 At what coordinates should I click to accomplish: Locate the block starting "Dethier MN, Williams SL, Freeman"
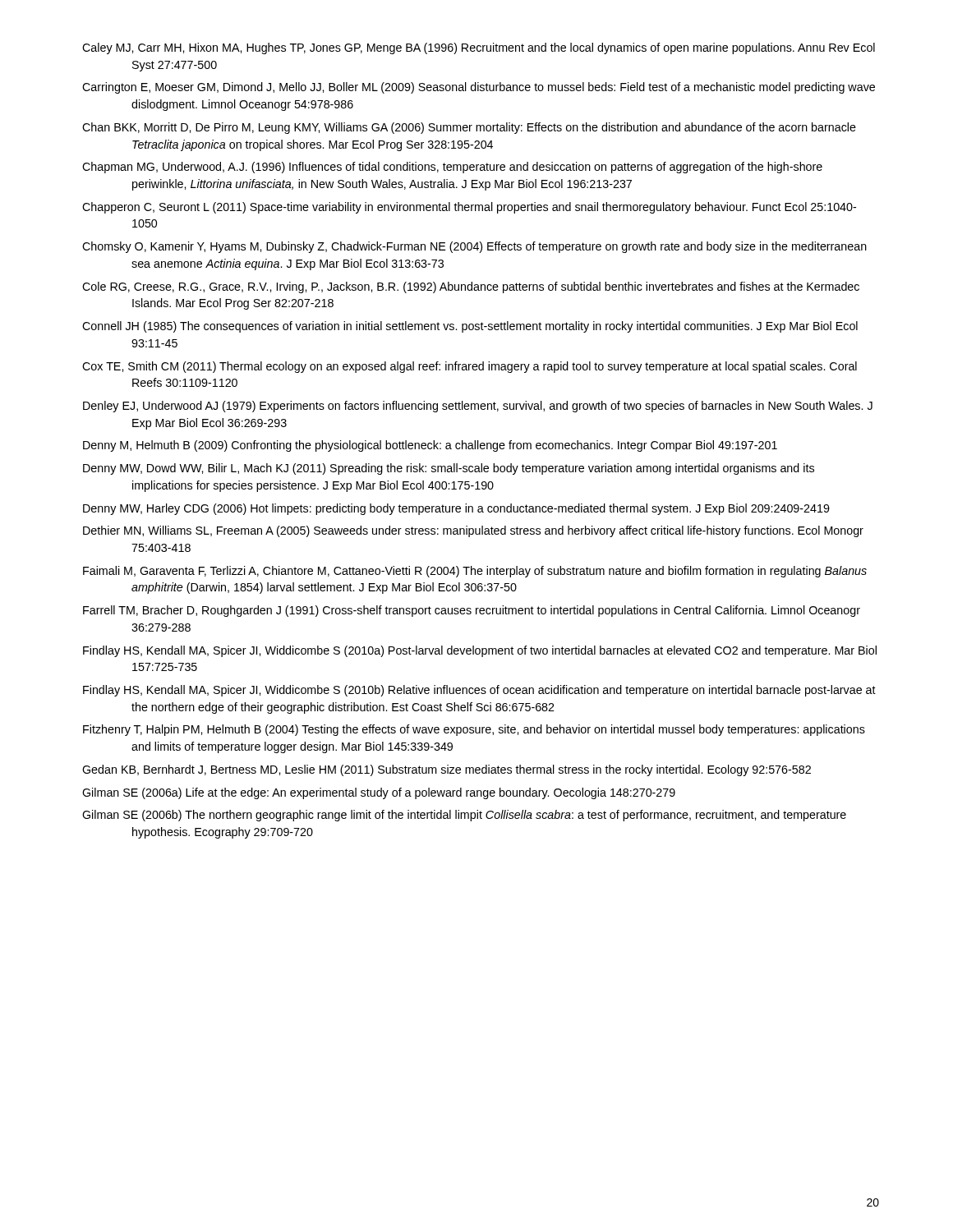point(473,539)
